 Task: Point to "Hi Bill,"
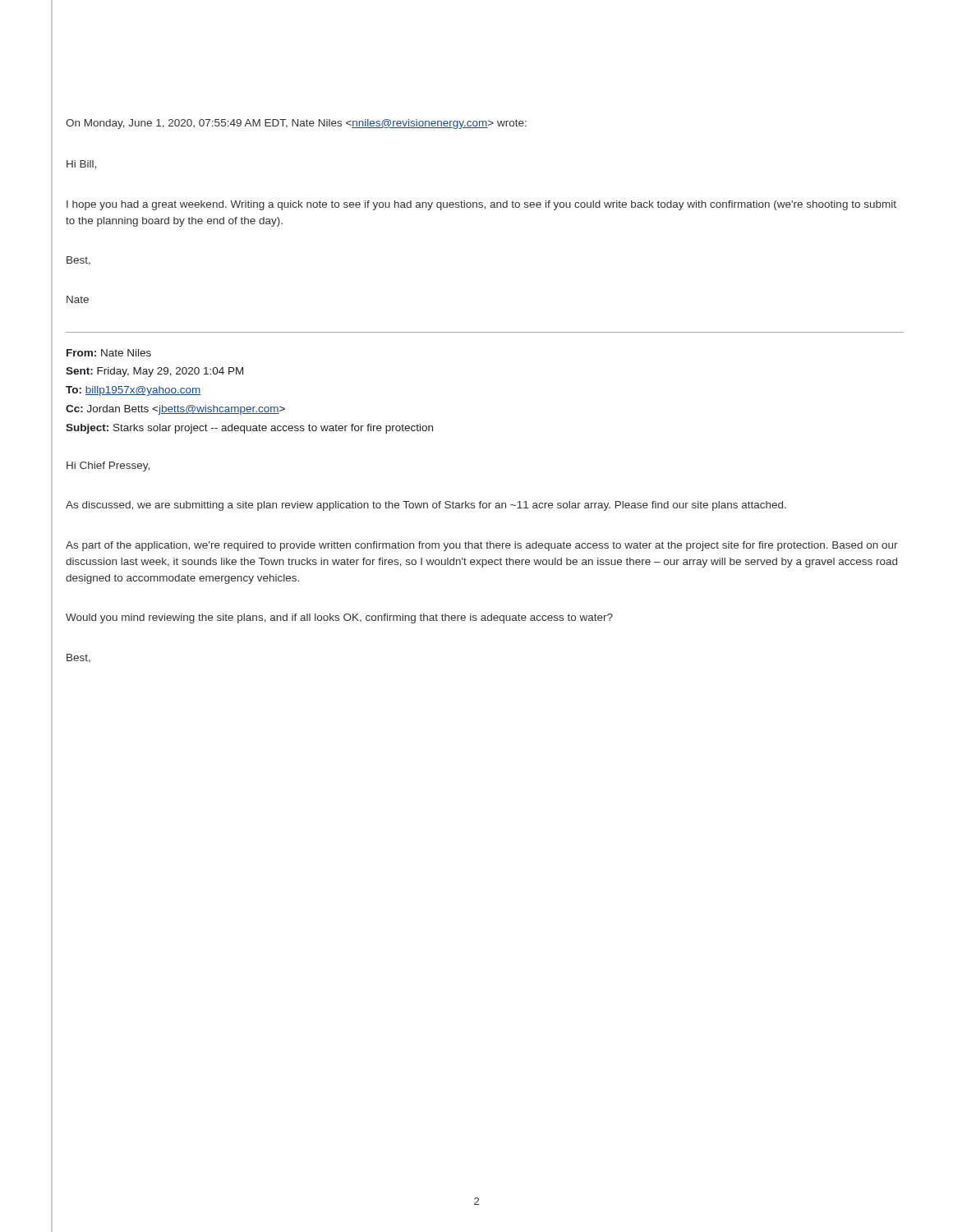(x=81, y=164)
